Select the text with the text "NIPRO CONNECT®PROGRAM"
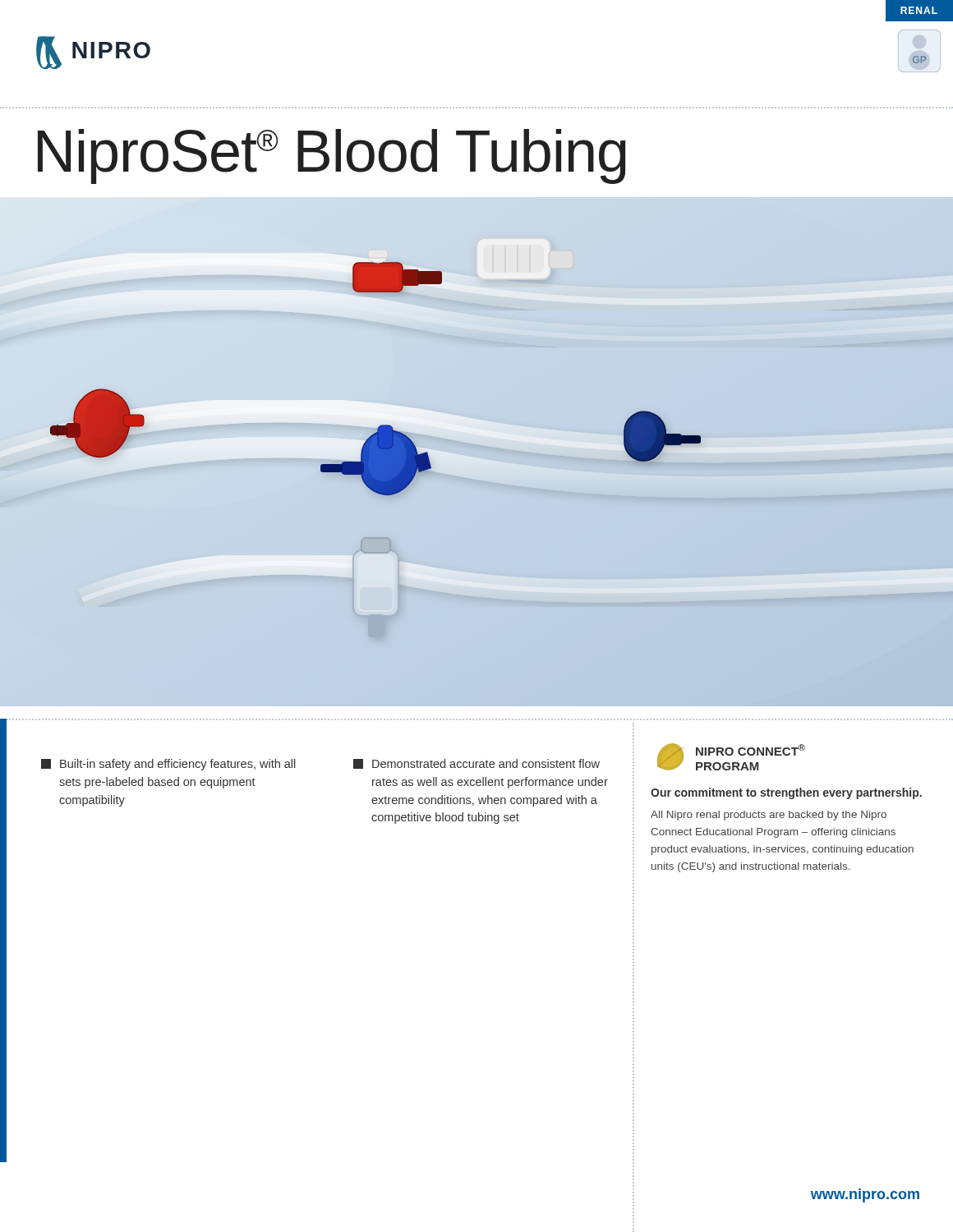Viewport: 953px width, 1232px height. 750,758
